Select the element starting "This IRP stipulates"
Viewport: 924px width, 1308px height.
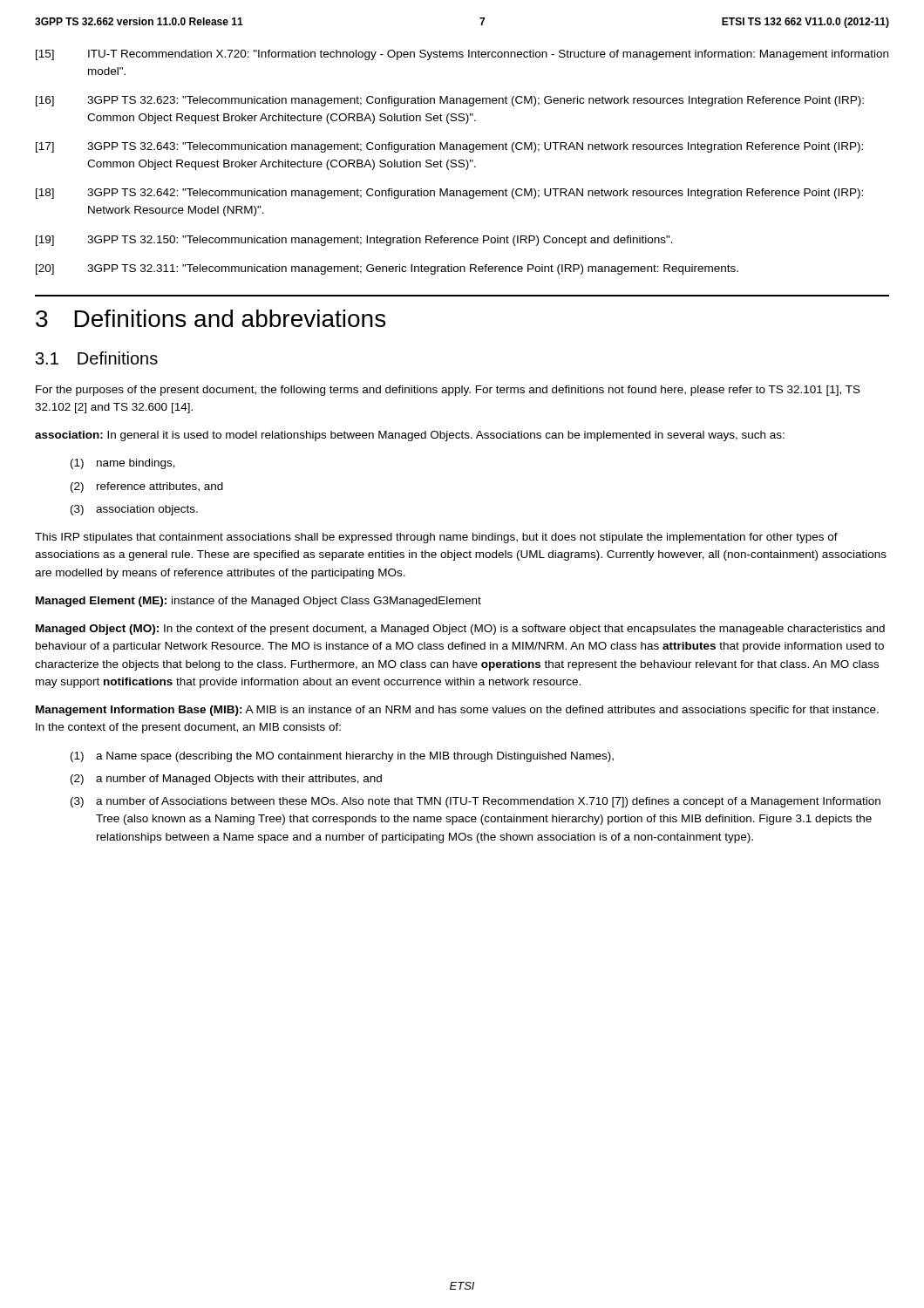(x=461, y=554)
